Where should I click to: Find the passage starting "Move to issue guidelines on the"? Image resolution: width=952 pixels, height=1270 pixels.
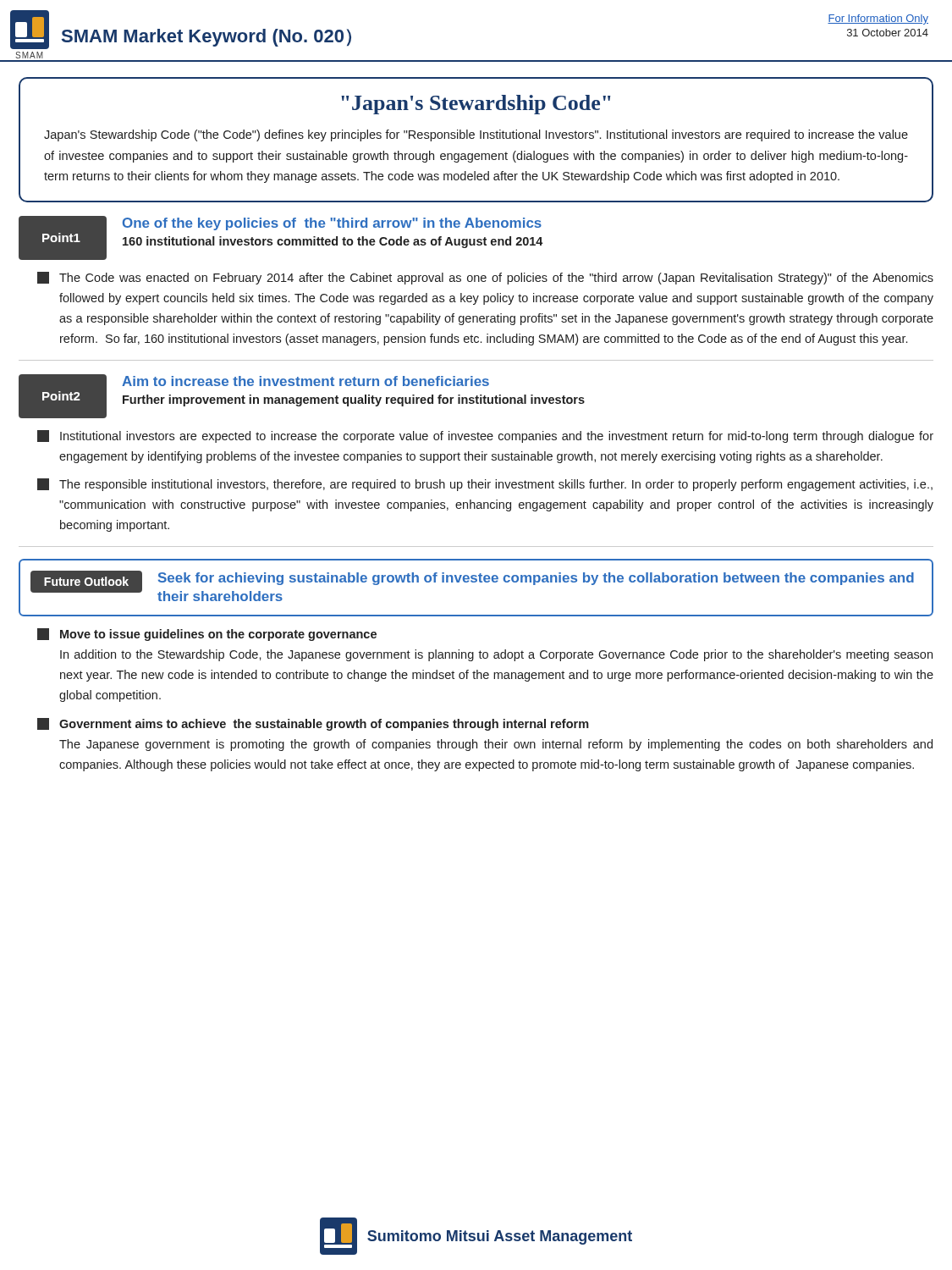coord(485,666)
